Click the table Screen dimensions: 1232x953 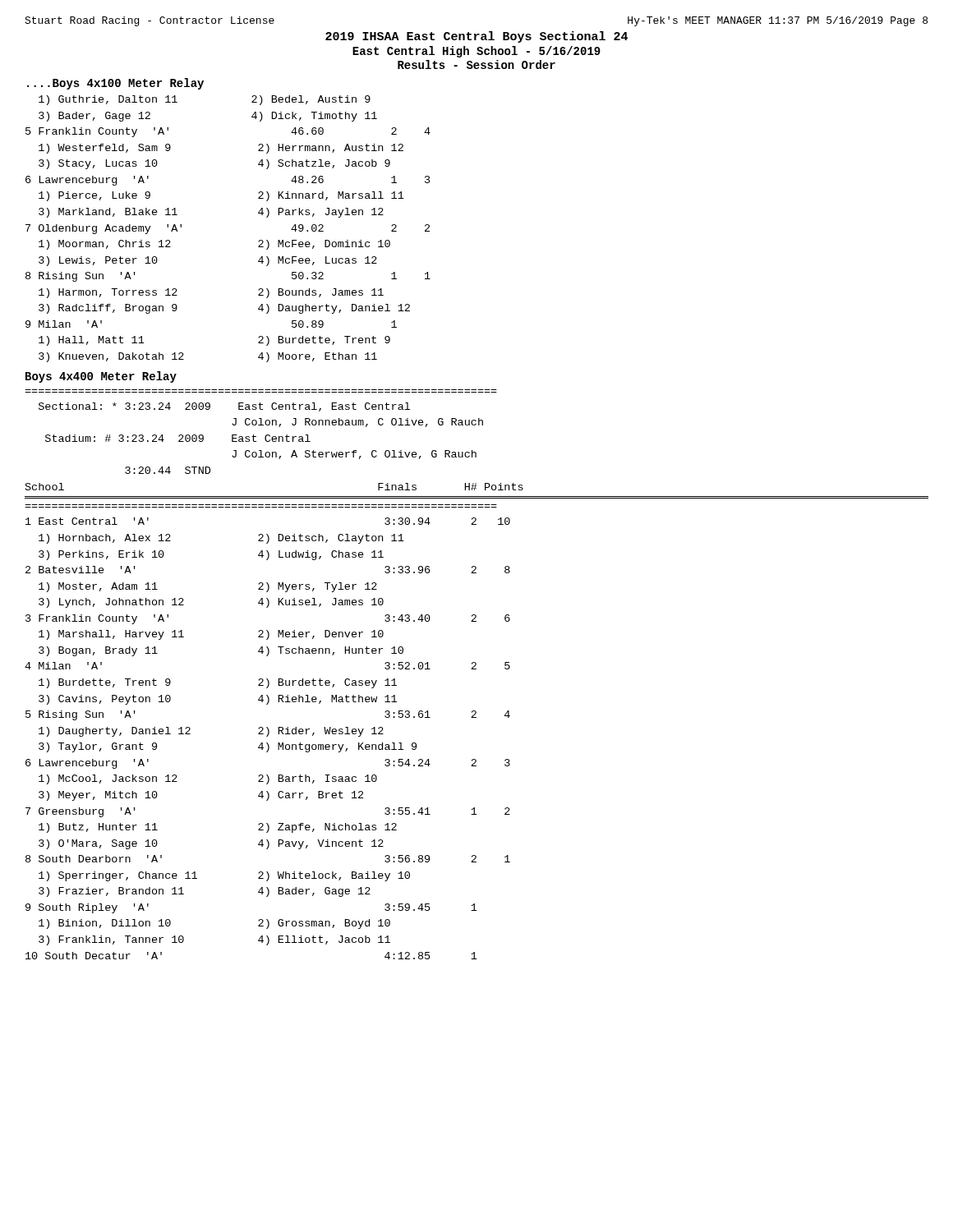point(476,722)
